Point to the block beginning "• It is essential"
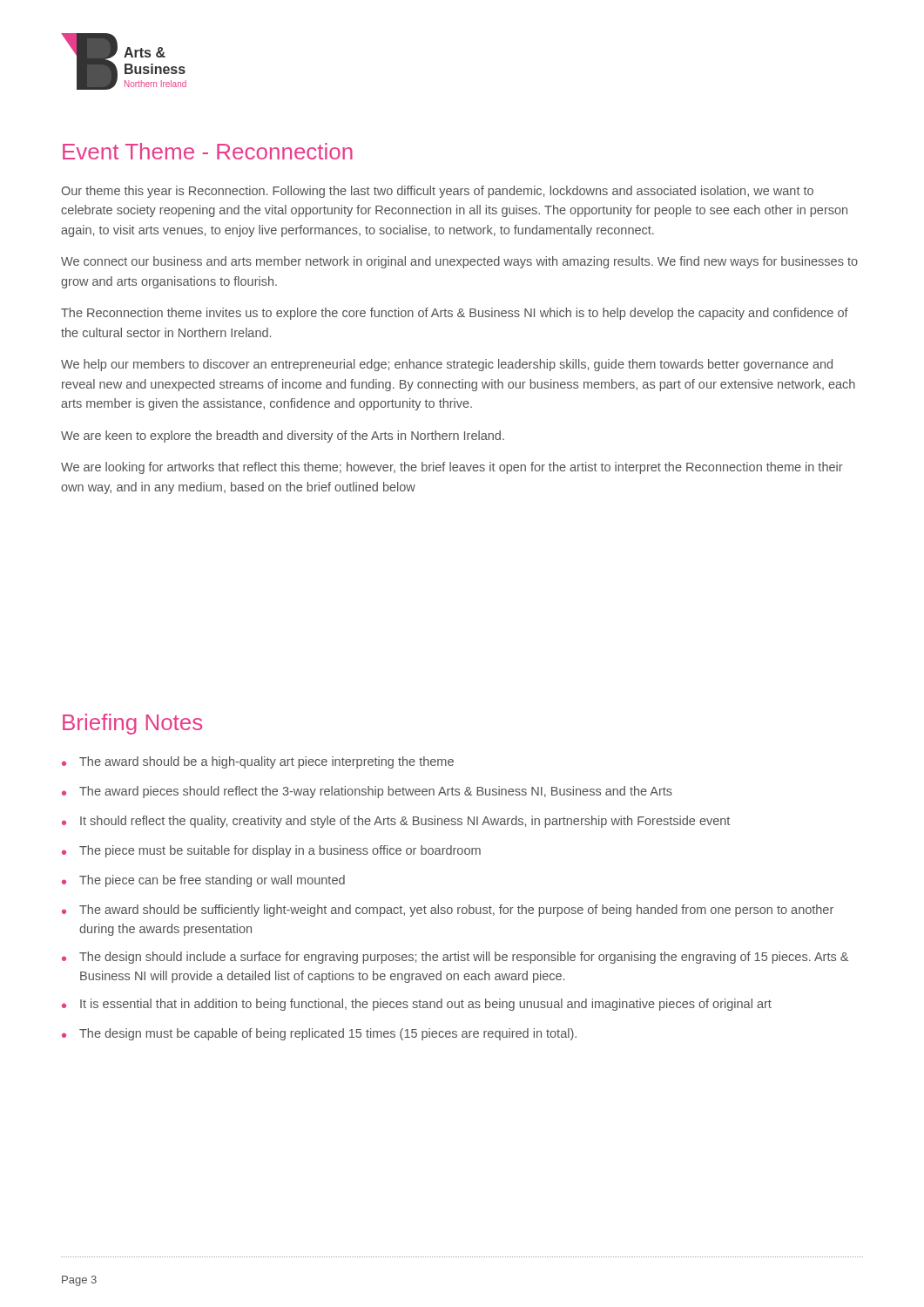This screenshot has height=1307, width=924. (462, 1005)
